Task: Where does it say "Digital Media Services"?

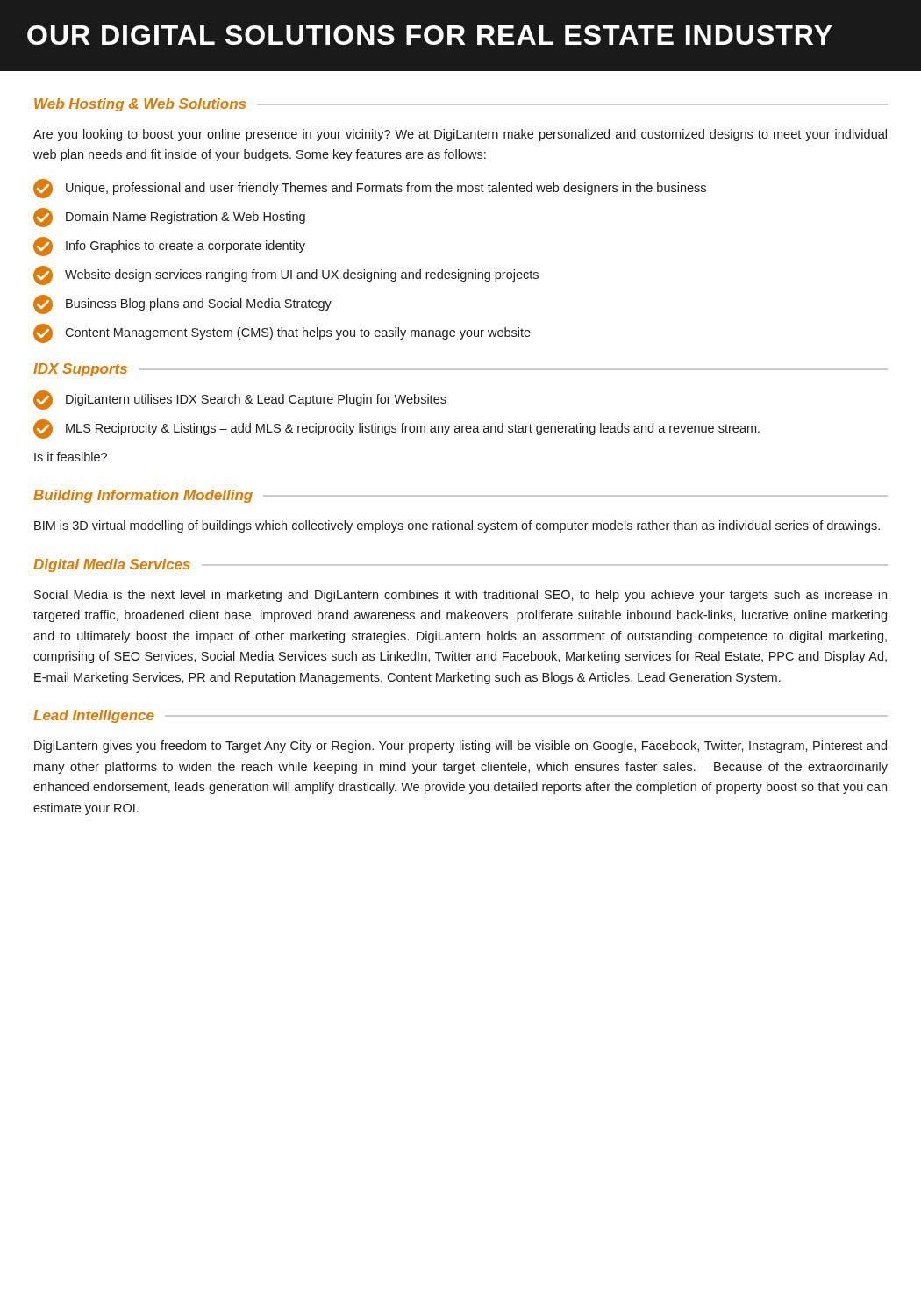Action: pyautogui.click(x=460, y=565)
